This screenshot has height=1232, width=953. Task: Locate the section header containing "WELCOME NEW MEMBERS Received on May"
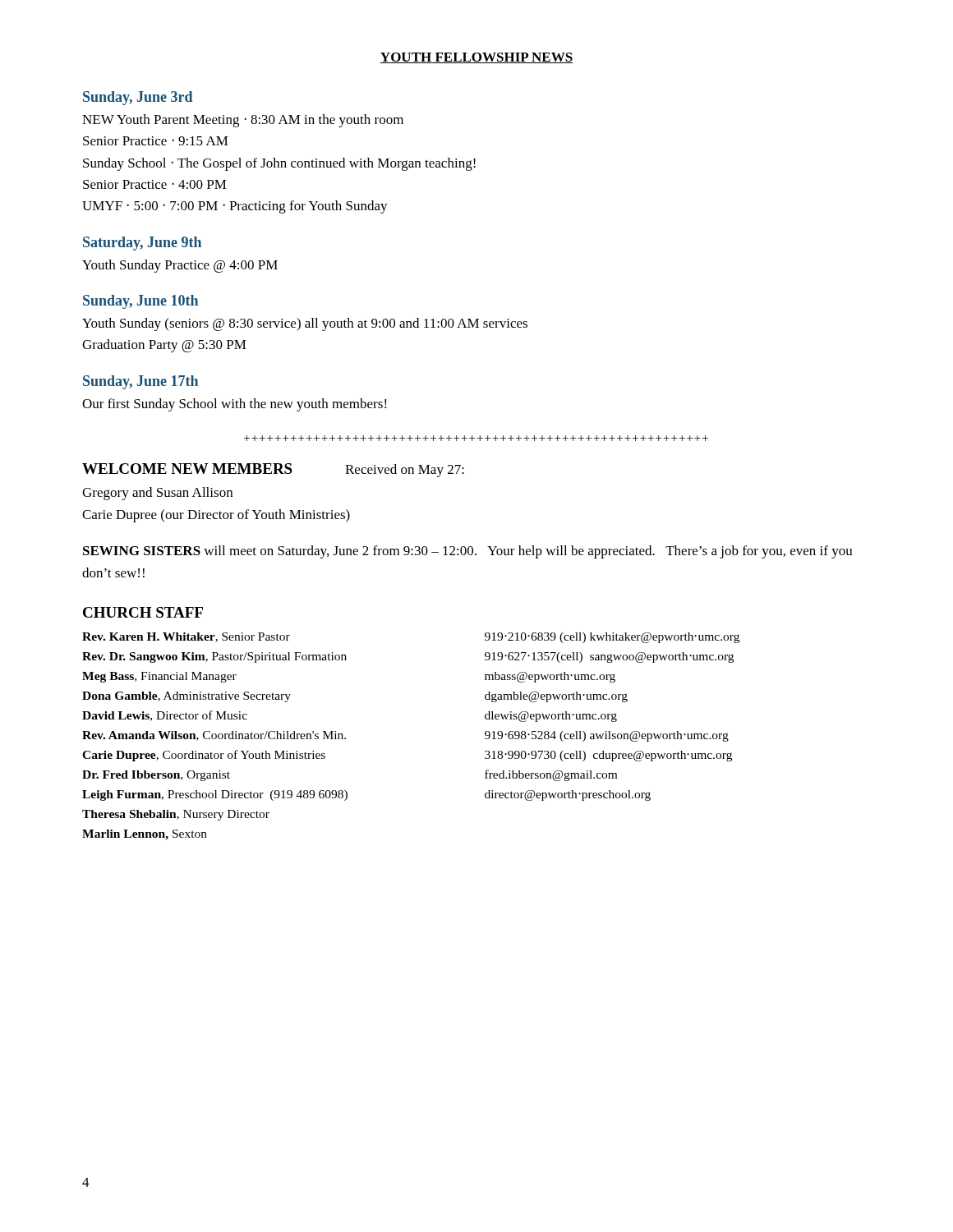[273, 470]
